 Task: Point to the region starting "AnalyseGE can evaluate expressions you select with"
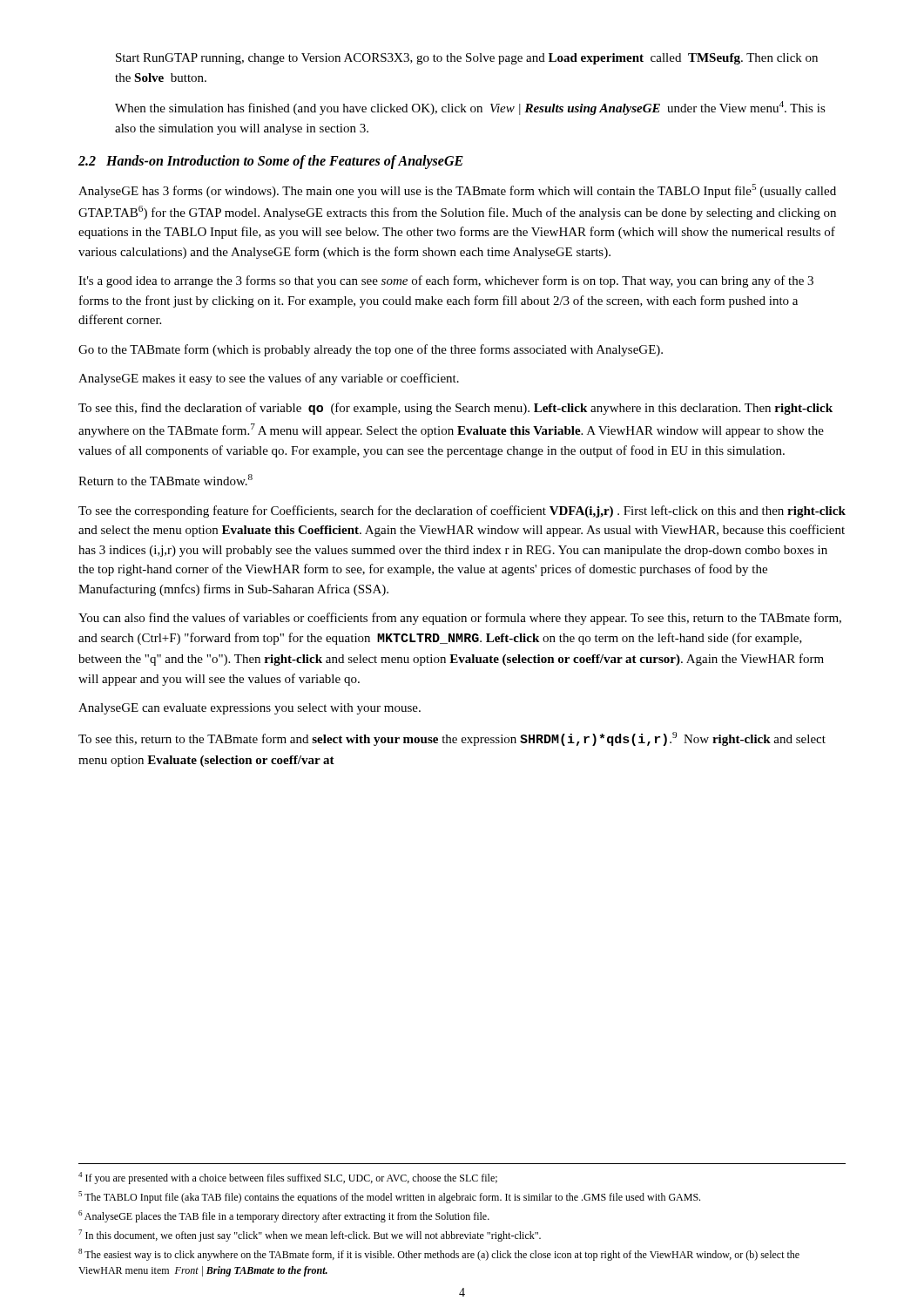[x=250, y=709]
